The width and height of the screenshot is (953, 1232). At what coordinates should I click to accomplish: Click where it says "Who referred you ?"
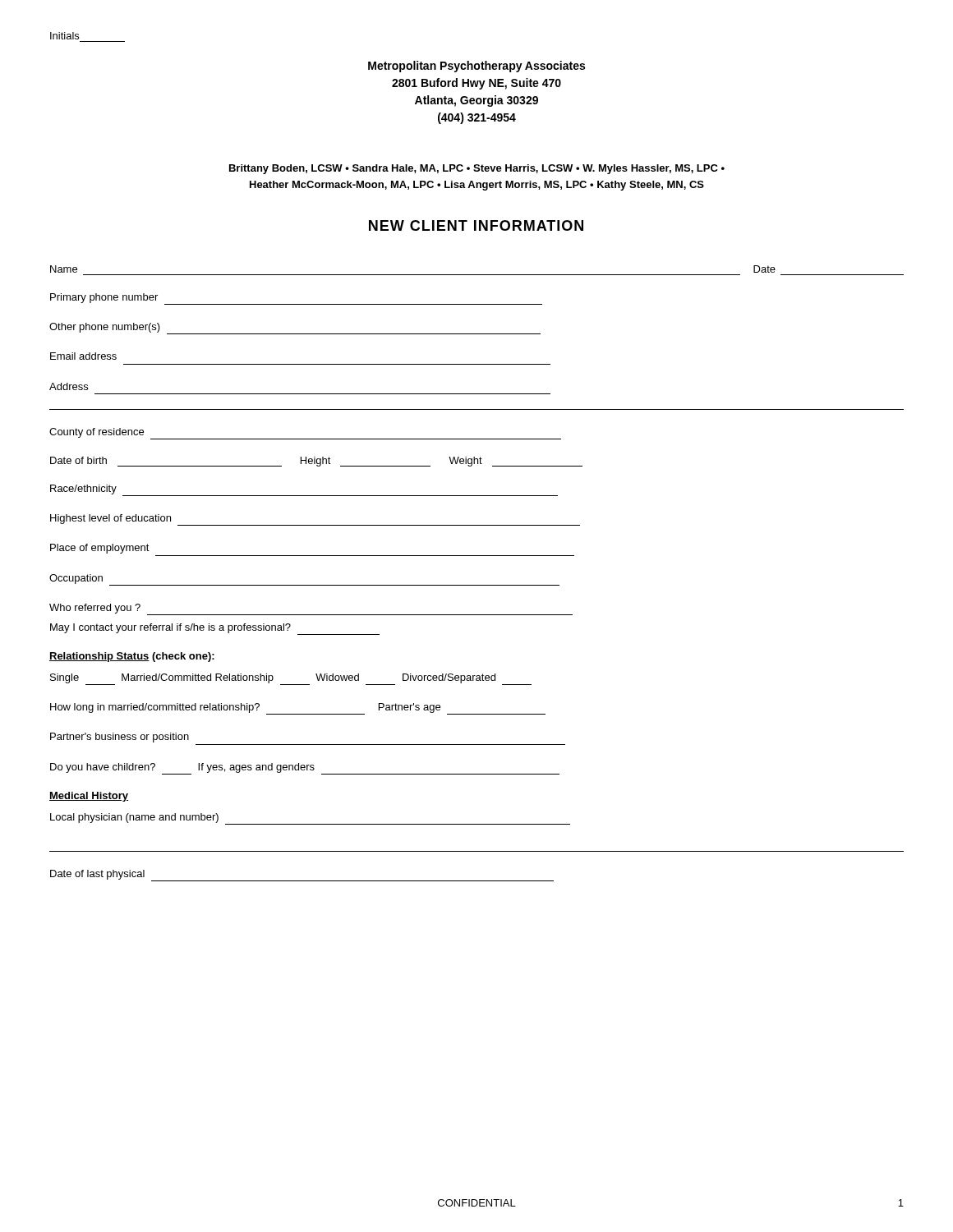[311, 608]
